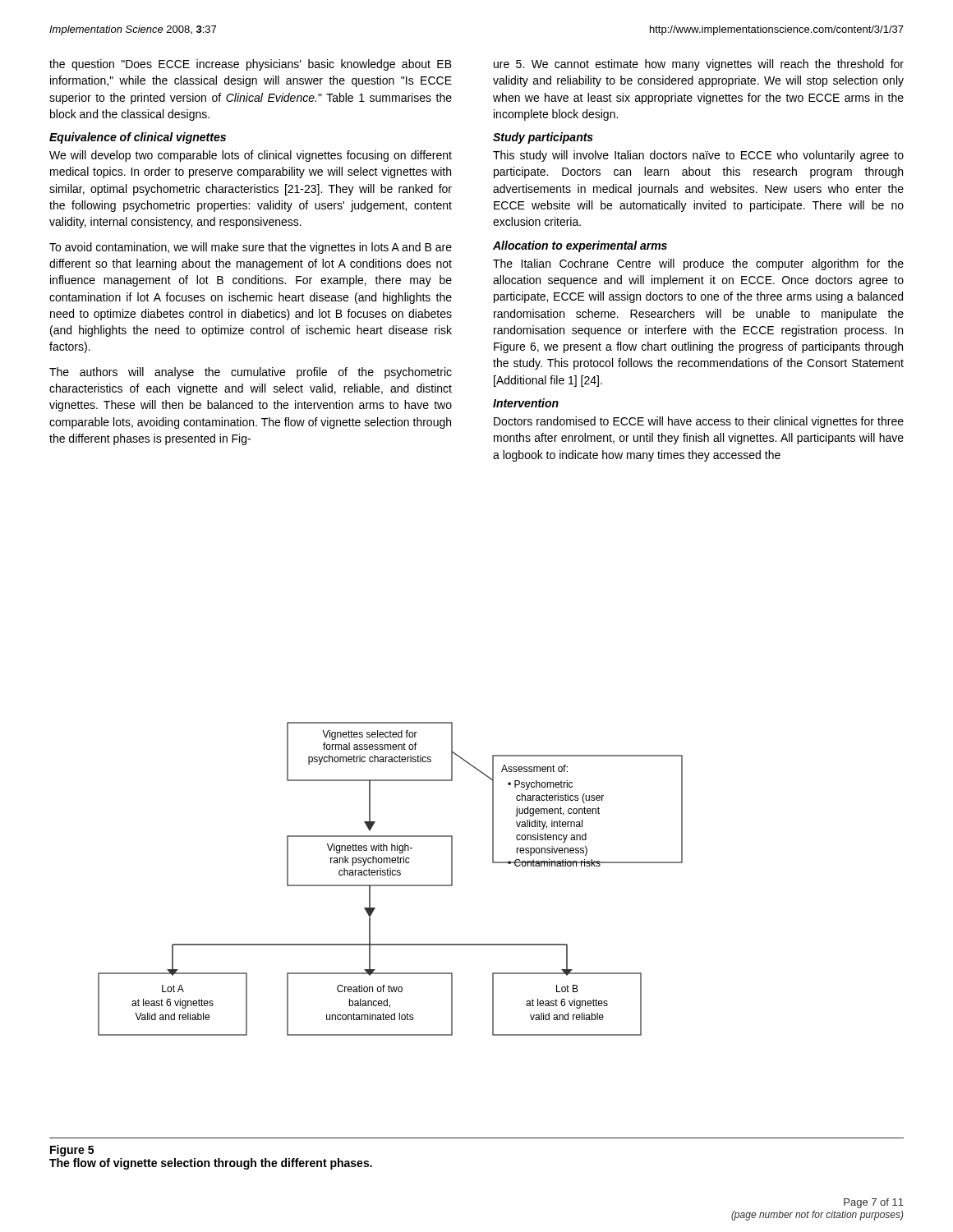Locate the text block containing "Doctors randomised to ECCE will have access"

(698, 438)
